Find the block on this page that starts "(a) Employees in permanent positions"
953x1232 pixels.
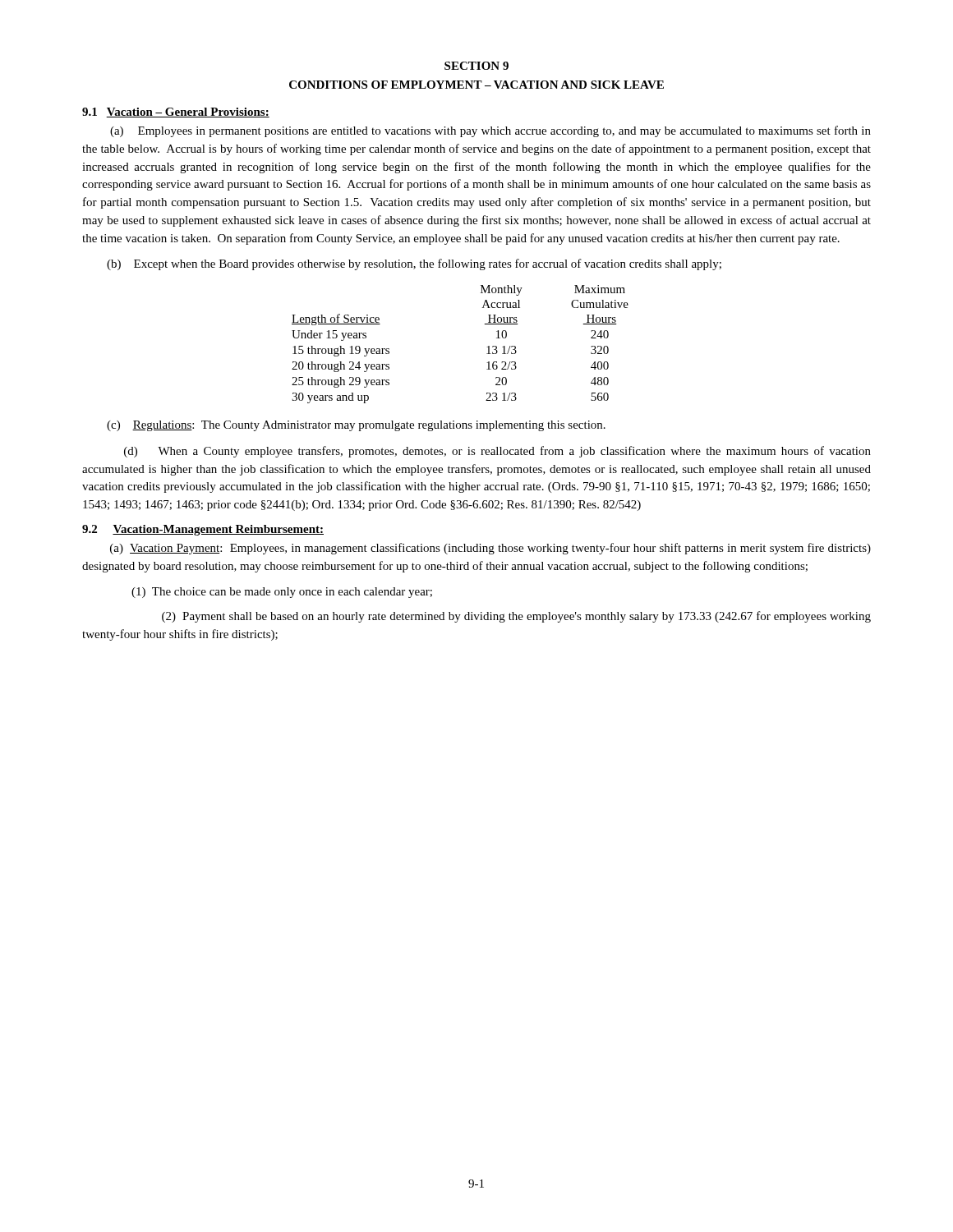[476, 184]
